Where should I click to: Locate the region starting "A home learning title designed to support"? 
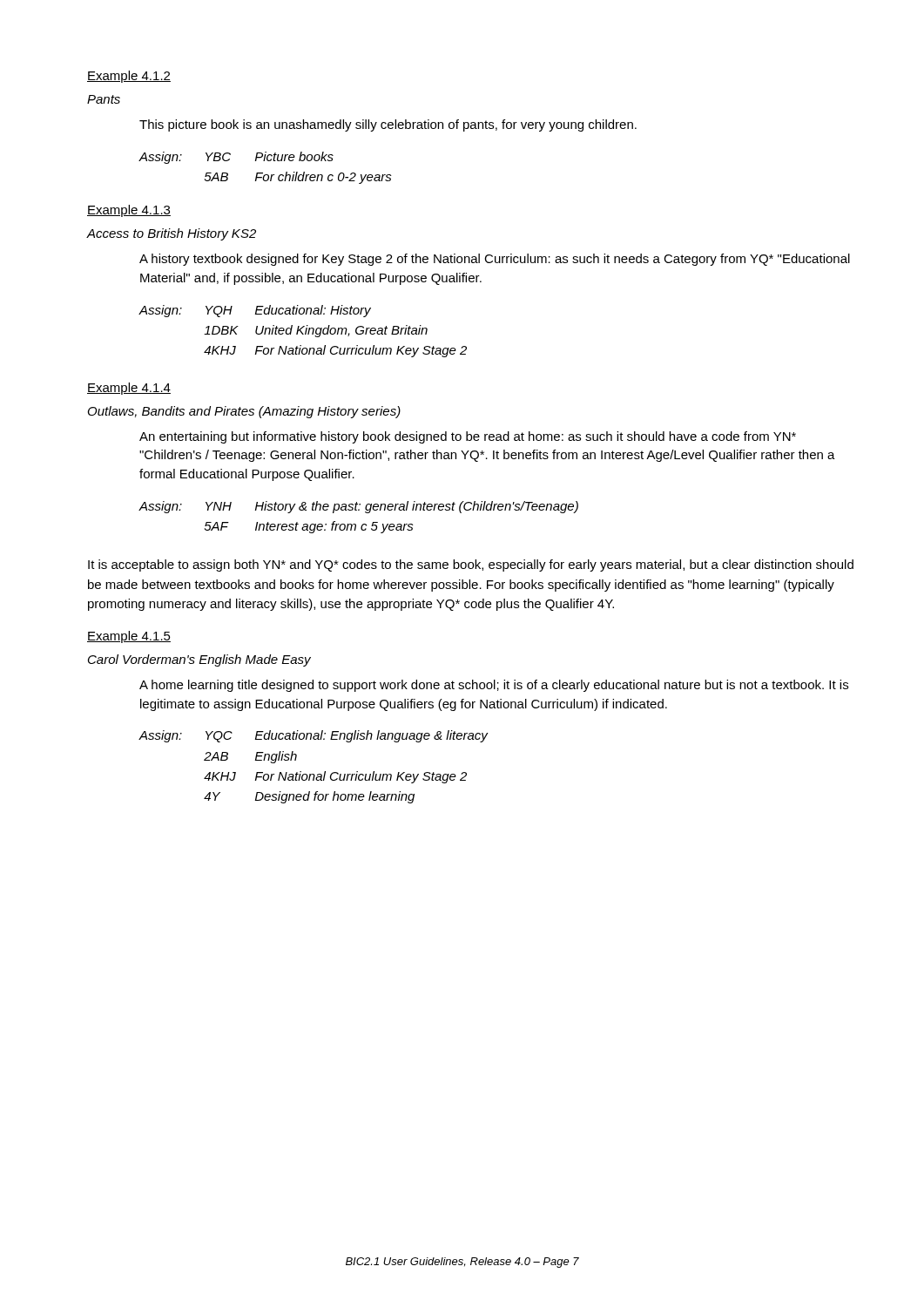point(494,694)
